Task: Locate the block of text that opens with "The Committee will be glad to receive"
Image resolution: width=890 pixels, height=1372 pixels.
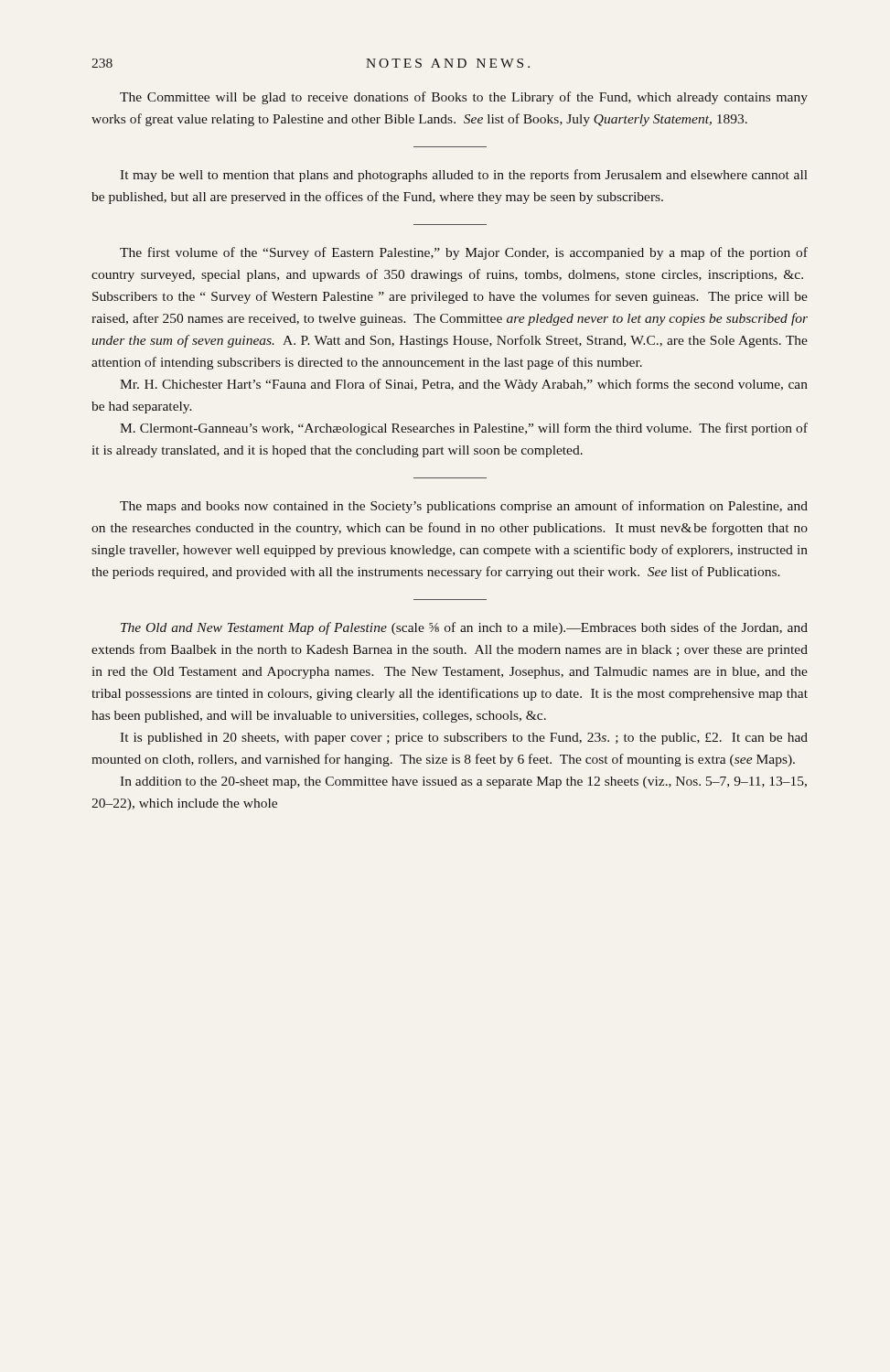Action: tap(450, 108)
